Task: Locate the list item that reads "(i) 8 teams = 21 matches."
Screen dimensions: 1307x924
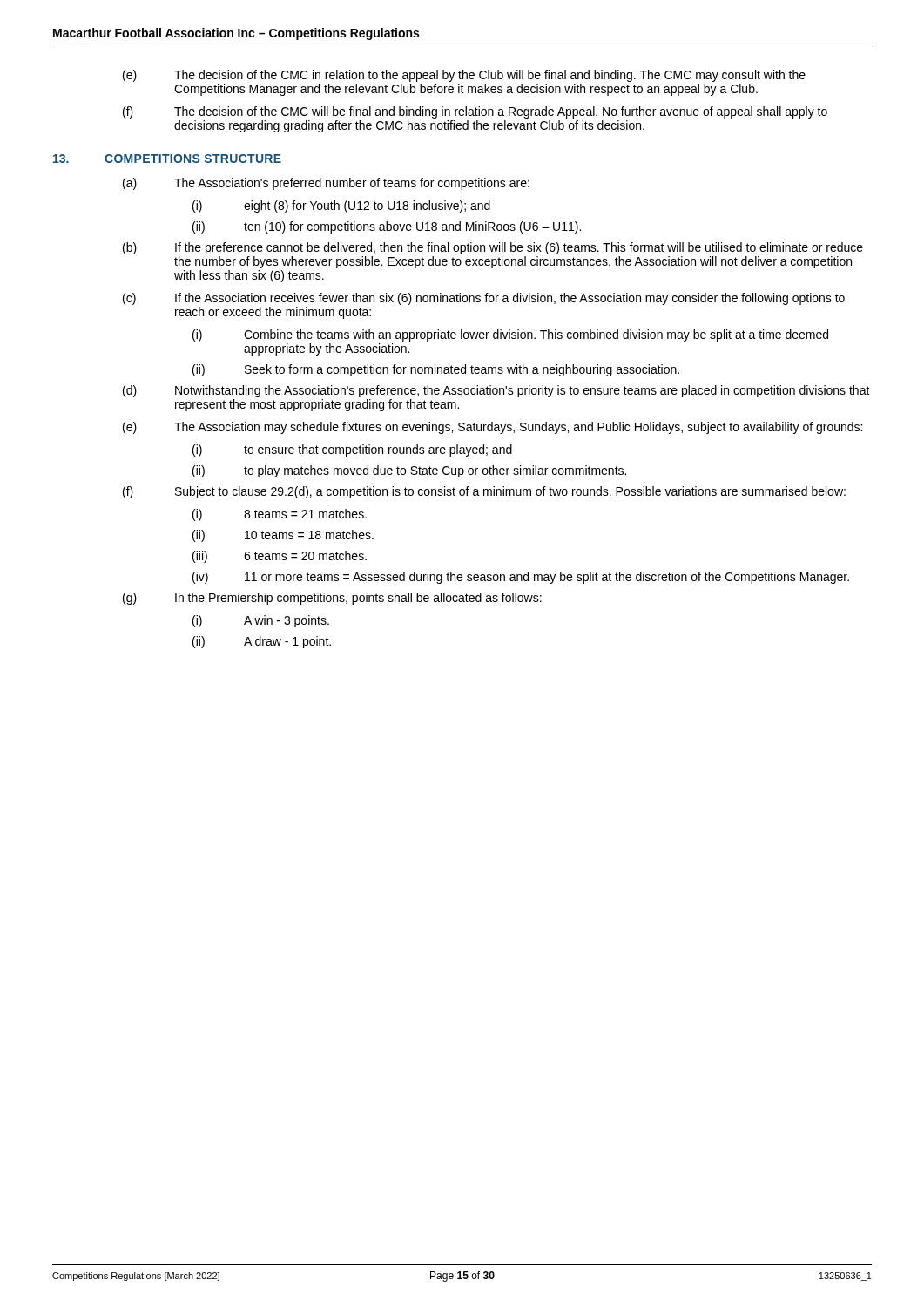Action: click(x=280, y=515)
